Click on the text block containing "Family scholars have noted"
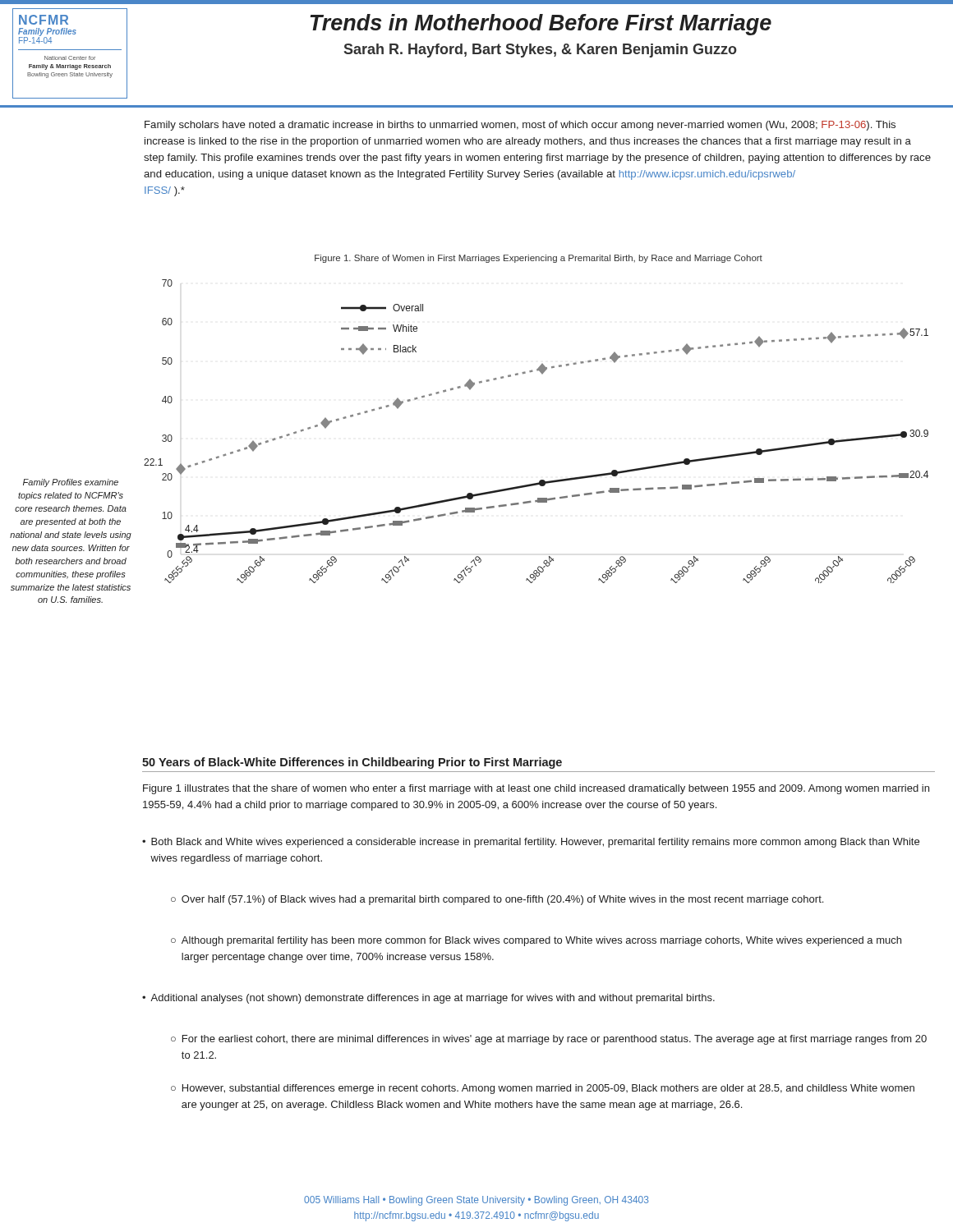Image resolution: width=953 pixels, height=1232 pixels. click(537, 157)
